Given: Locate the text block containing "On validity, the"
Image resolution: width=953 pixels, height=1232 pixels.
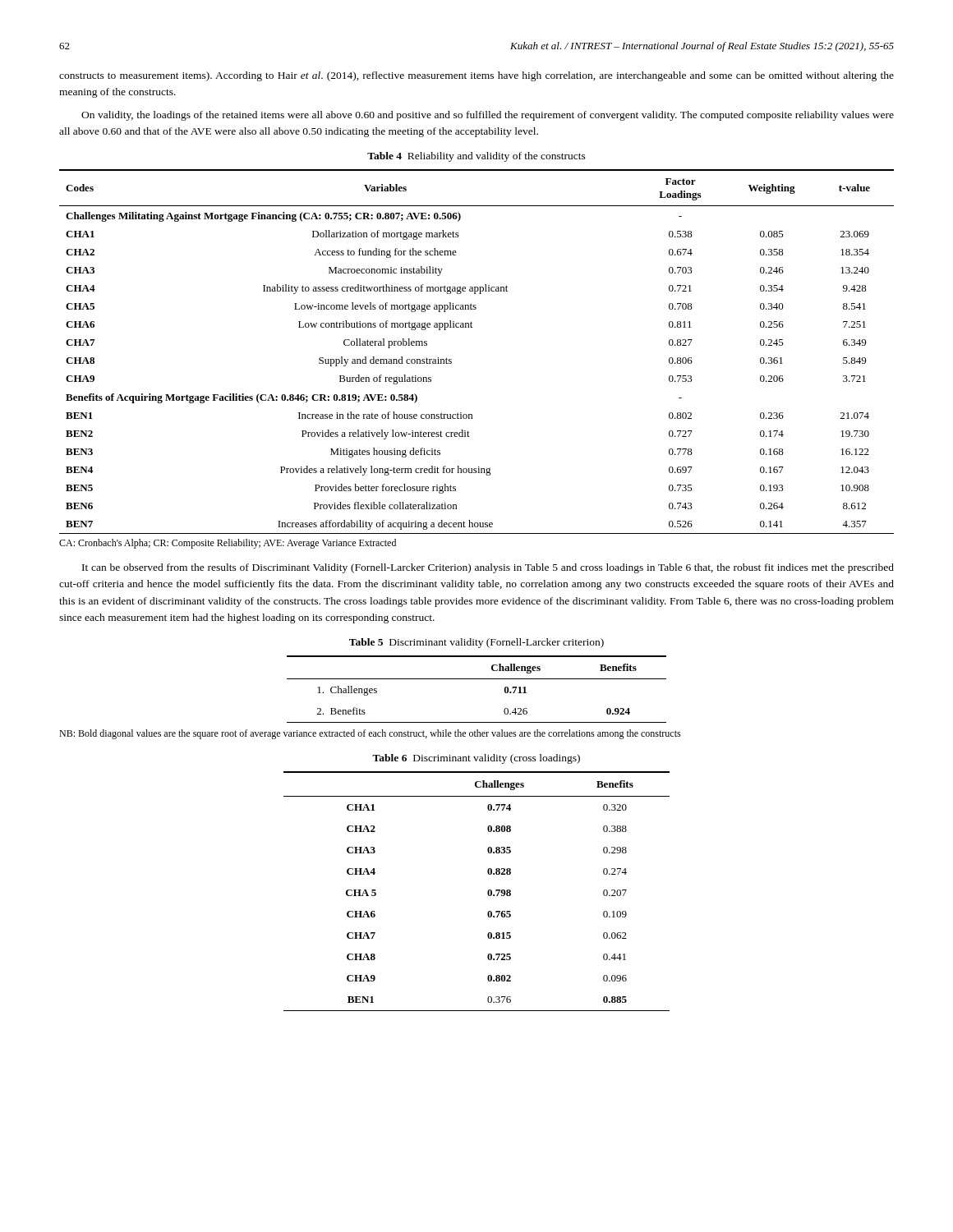Looking at the screenshot, I should click(476, 123).
